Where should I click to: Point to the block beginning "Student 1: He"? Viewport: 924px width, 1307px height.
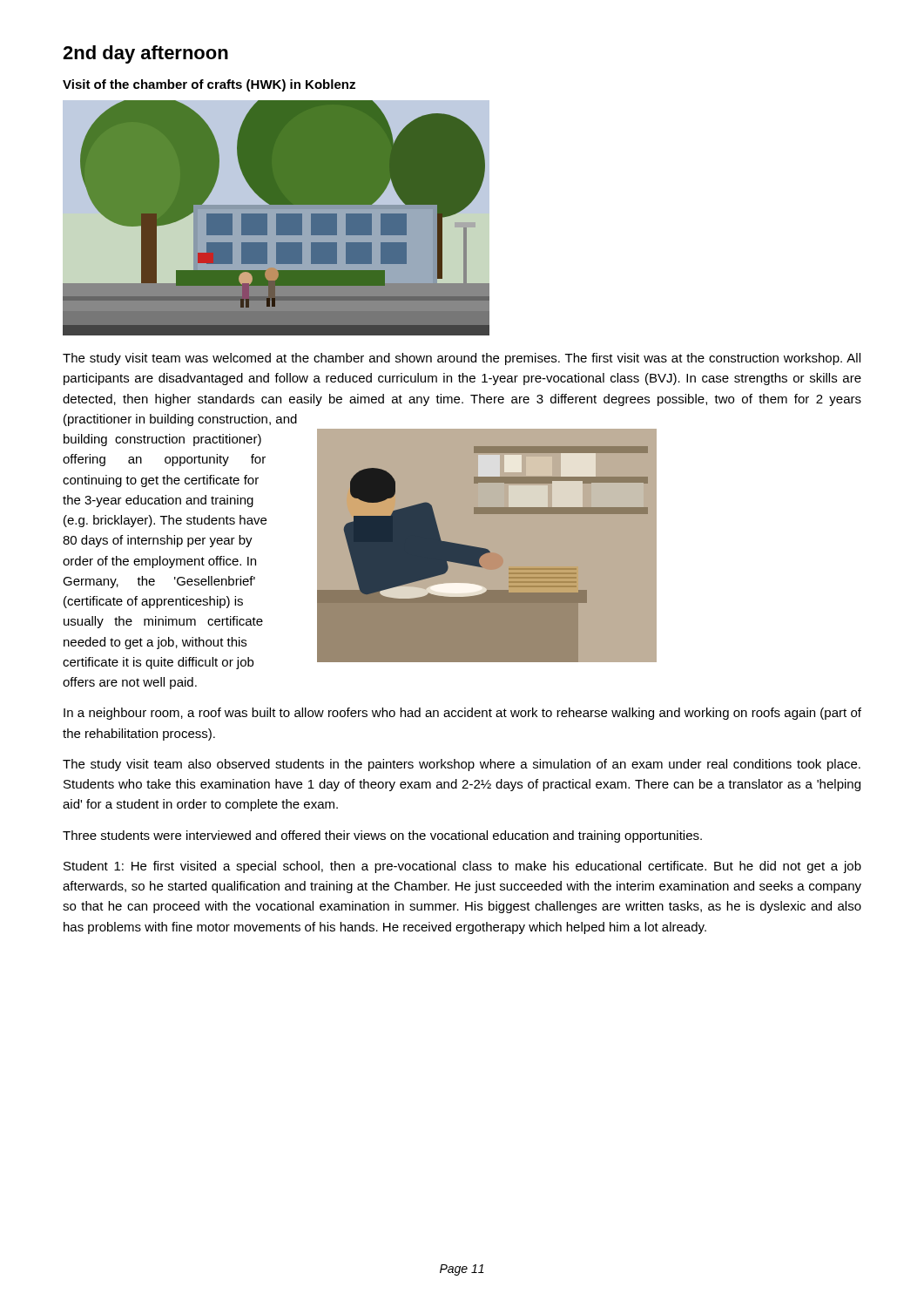pyautogui.click(x=462, y=896)
